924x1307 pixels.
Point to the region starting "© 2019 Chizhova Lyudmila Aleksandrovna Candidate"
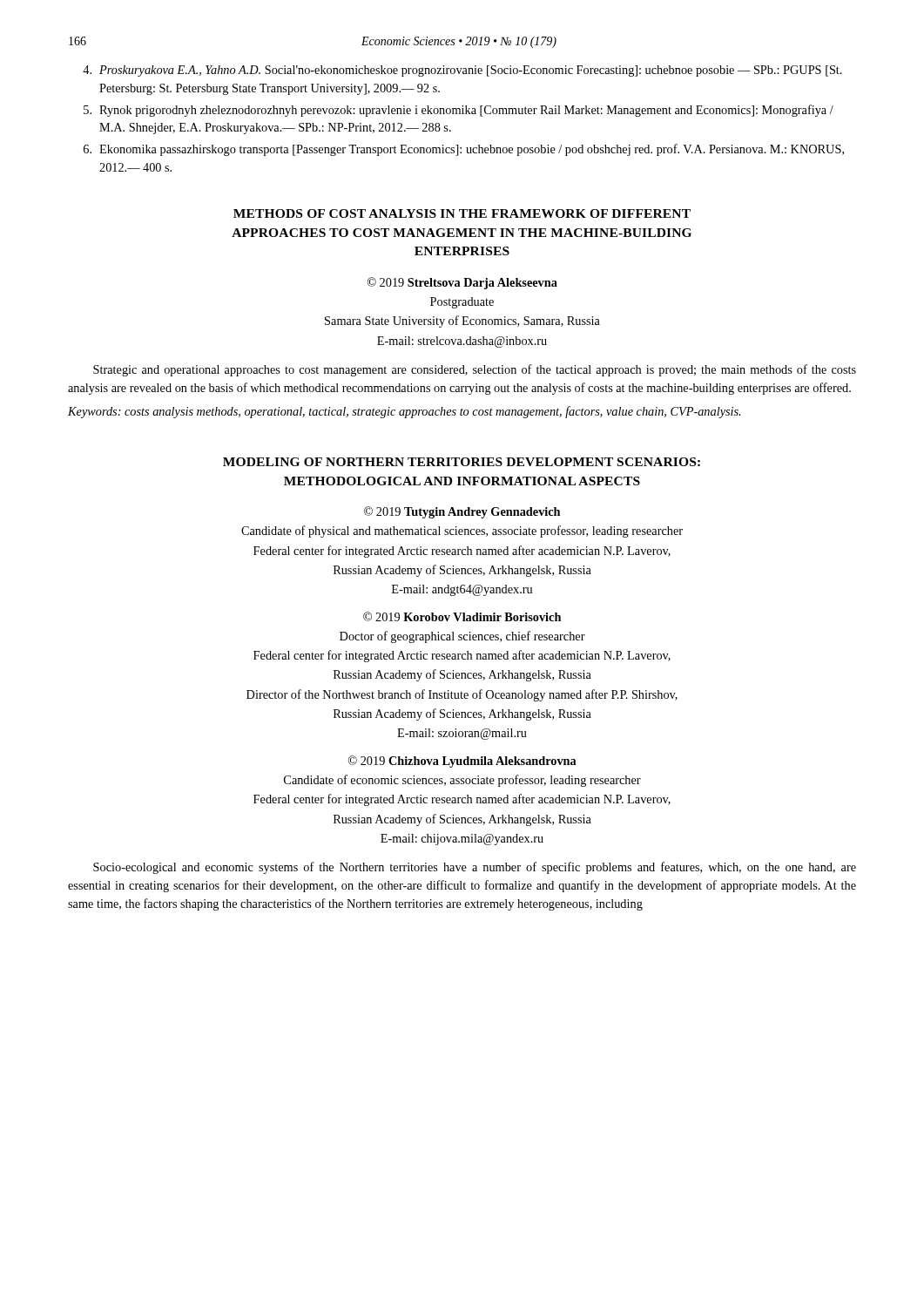(462, 799)
